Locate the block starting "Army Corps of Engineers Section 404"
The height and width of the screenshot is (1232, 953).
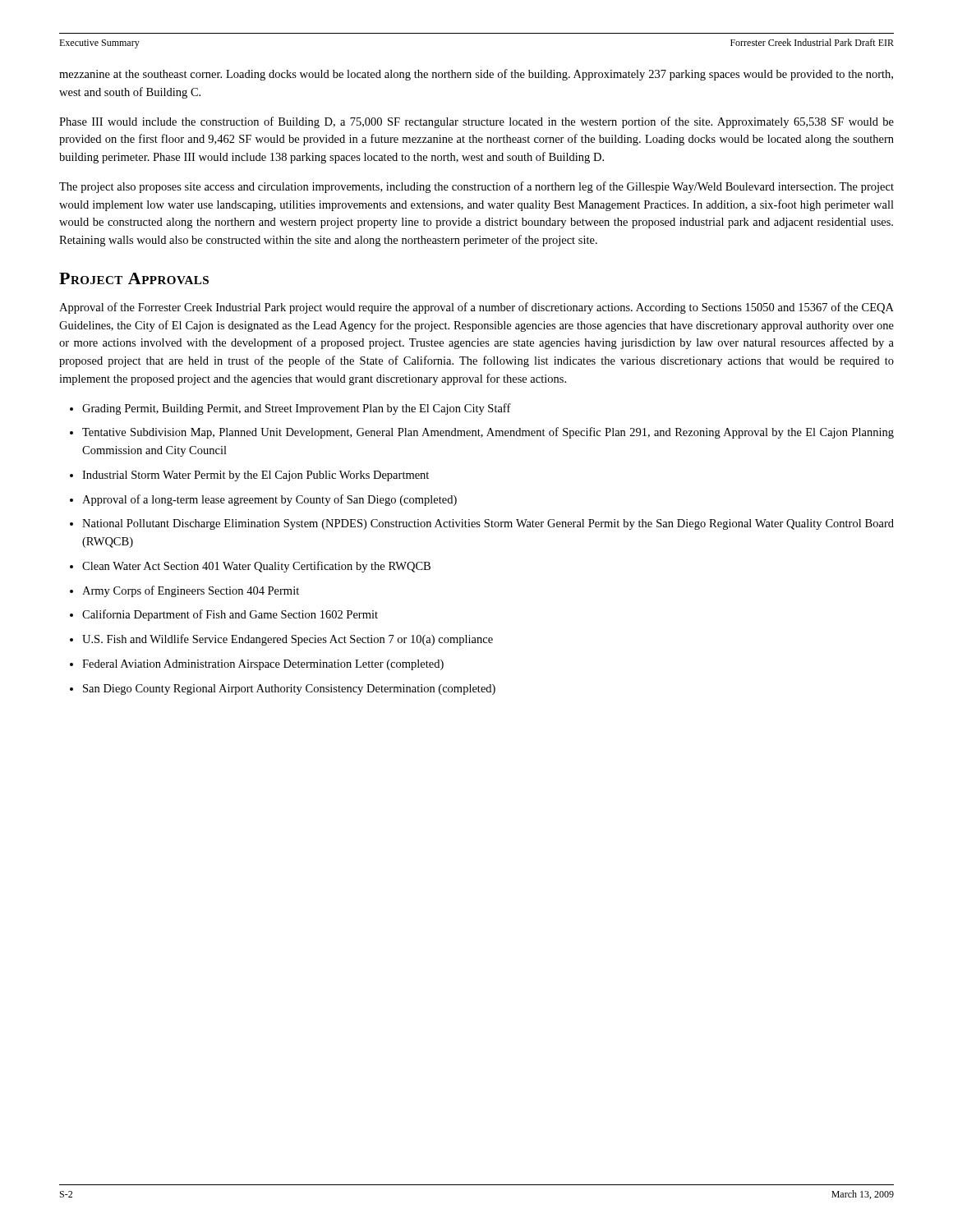(191, 591)
